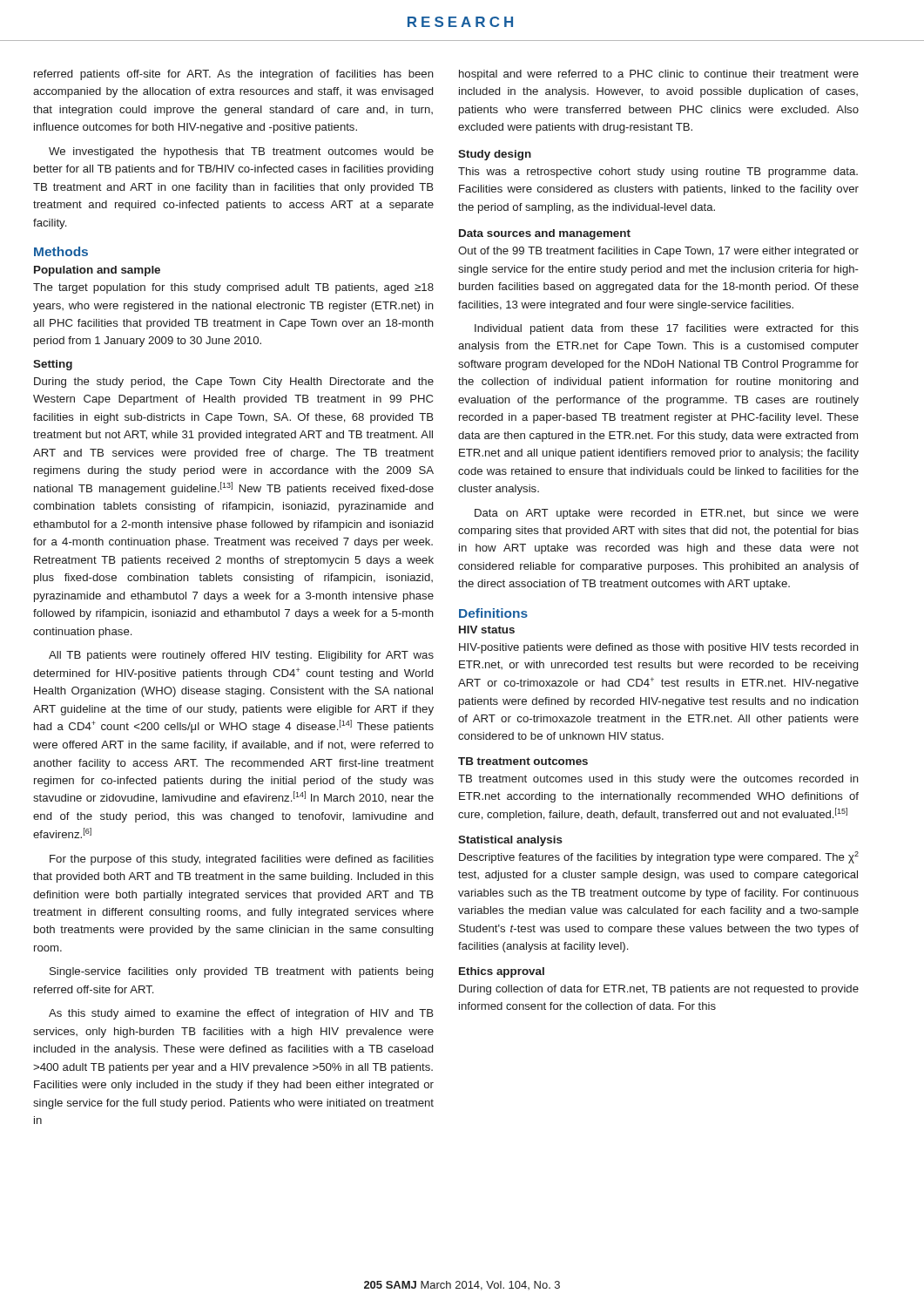The height and width of the screenshot is (1307, 924).
Task: Where is the passage that starts "All TB patients were"?
Action: [x=233, y=745]
